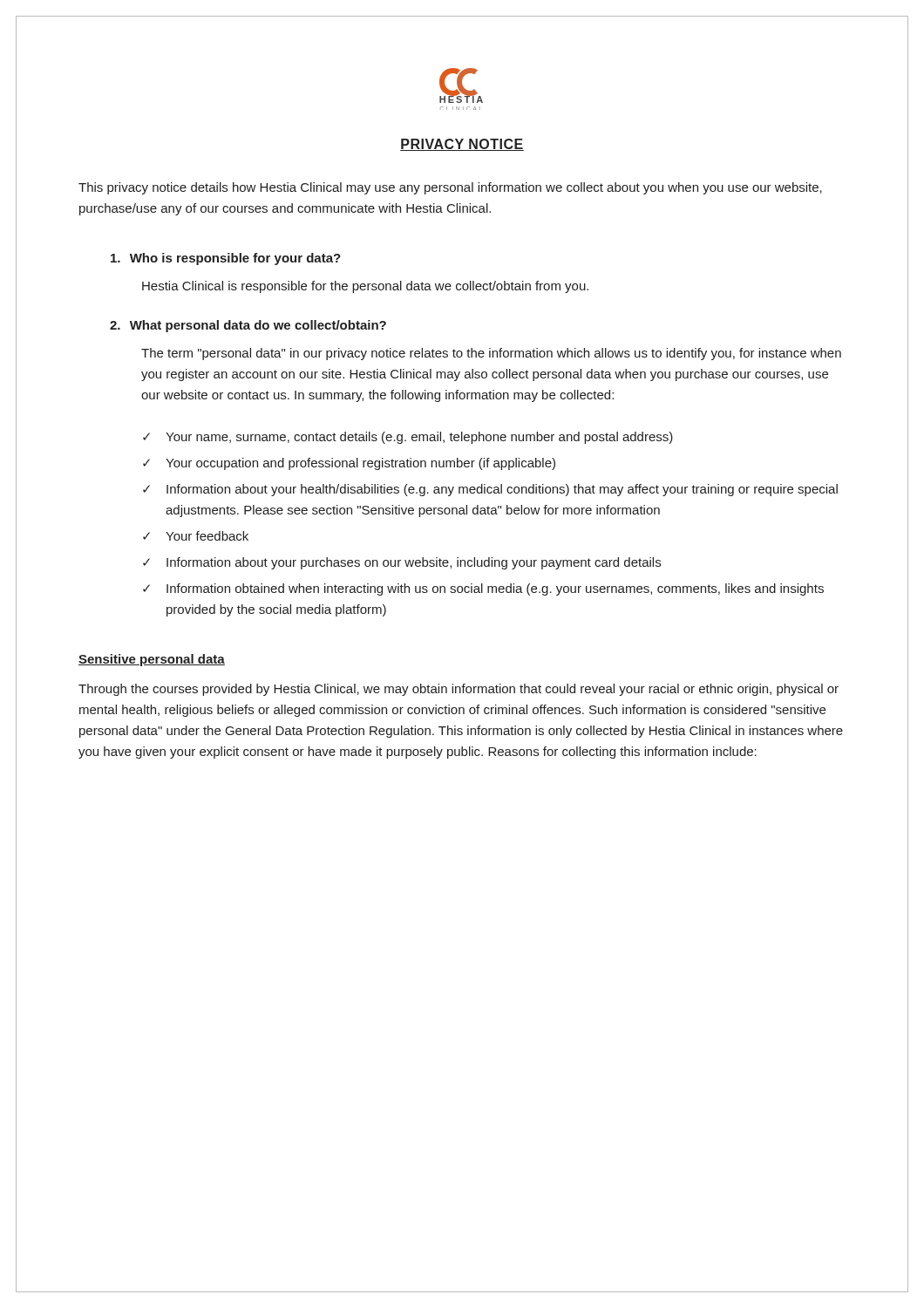Viewport: 924px width, 1308px height.
Task: Find the logo
Action: [462, 85]
